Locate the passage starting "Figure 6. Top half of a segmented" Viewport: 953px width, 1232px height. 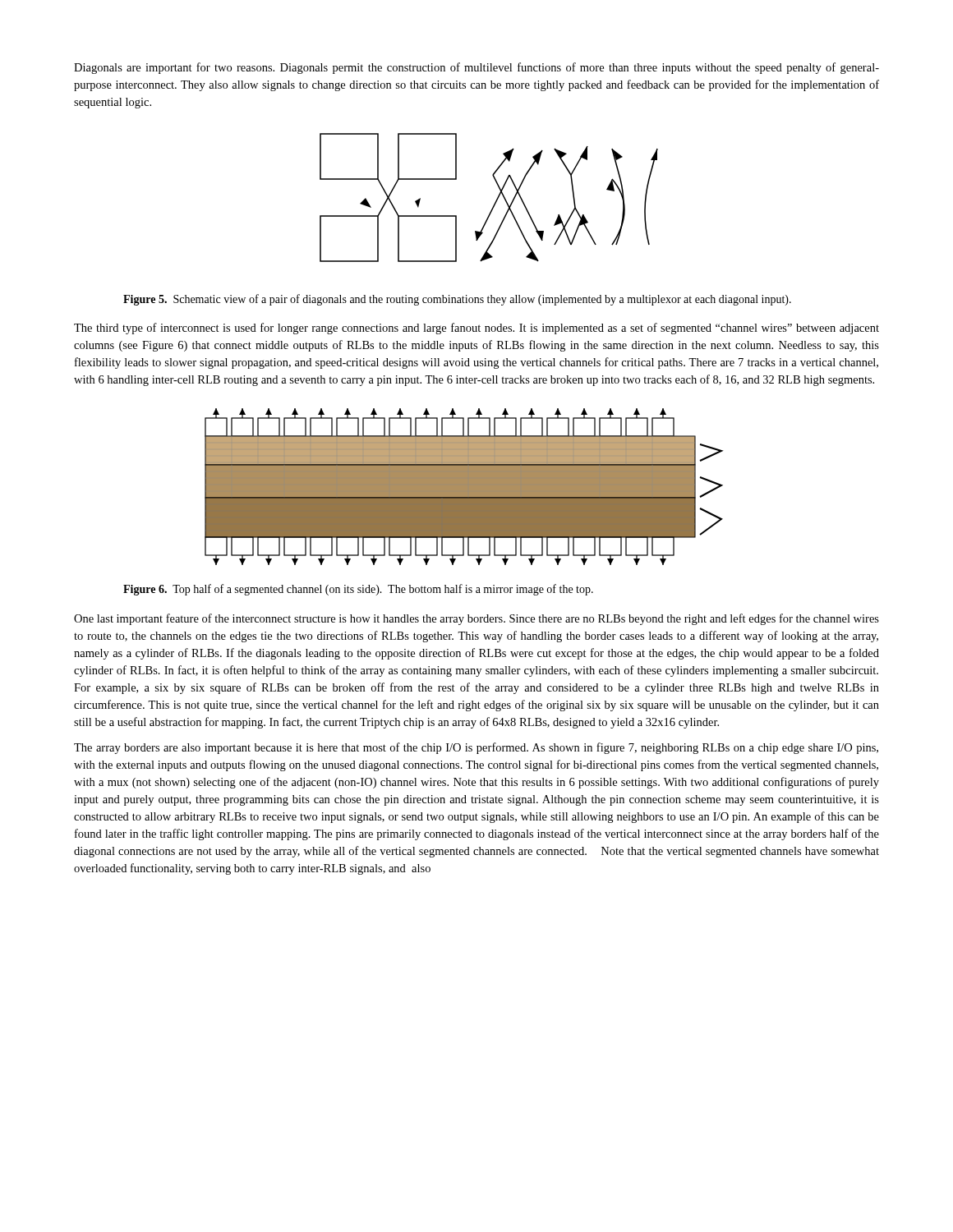pos(358,590)
